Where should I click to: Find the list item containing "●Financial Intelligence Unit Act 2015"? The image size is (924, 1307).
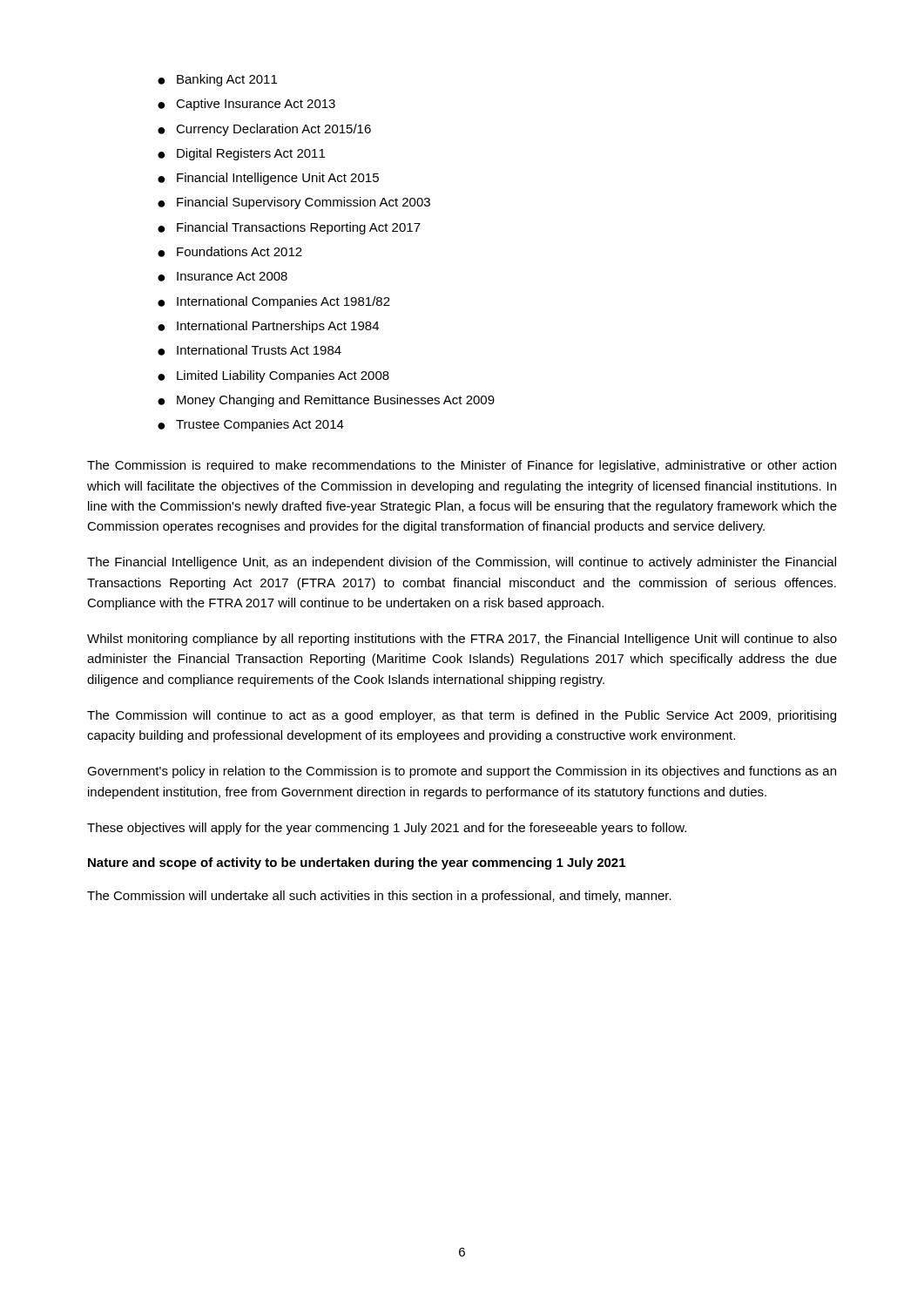[268, 179]
